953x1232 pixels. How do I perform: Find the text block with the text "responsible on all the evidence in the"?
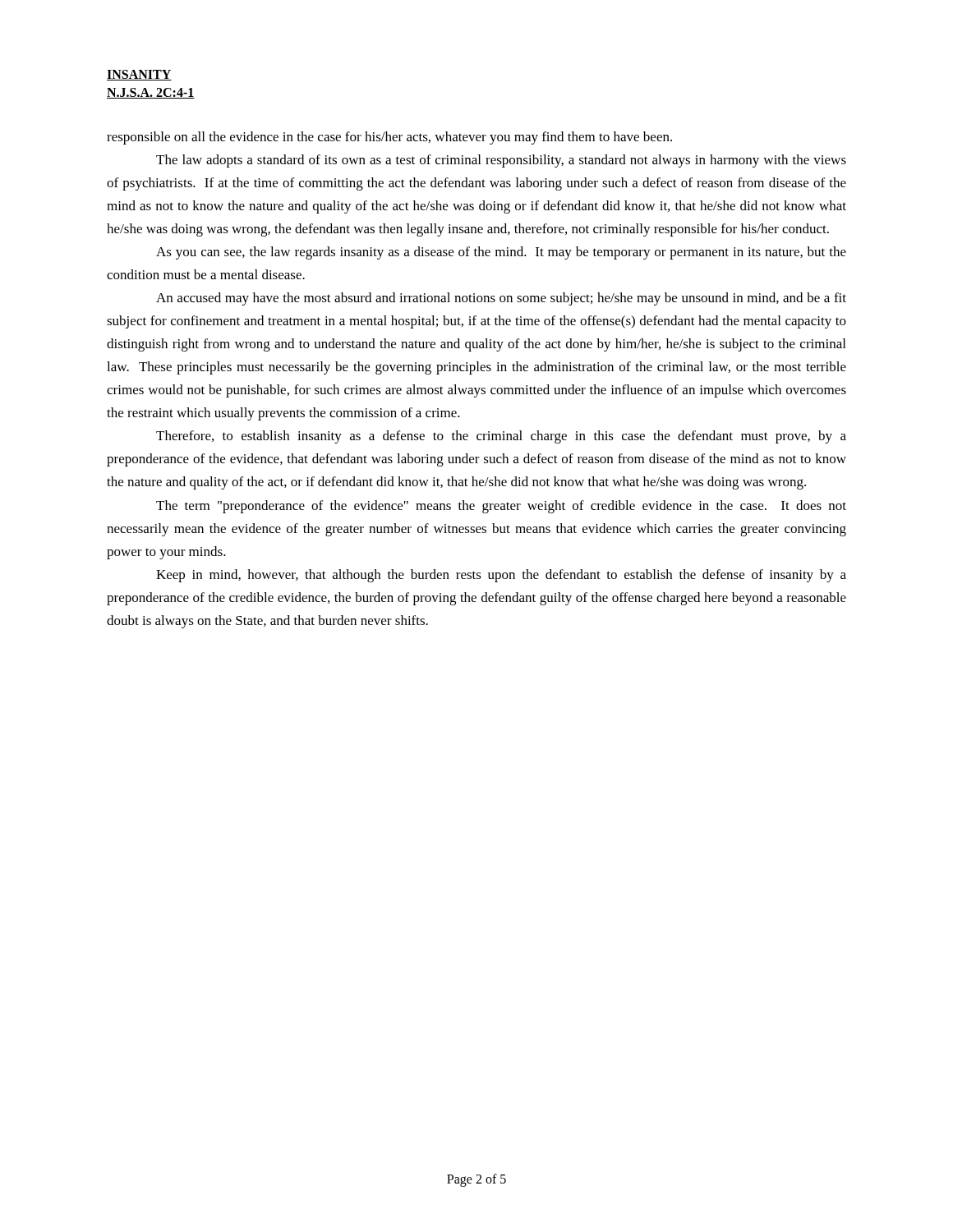(390, 137)
